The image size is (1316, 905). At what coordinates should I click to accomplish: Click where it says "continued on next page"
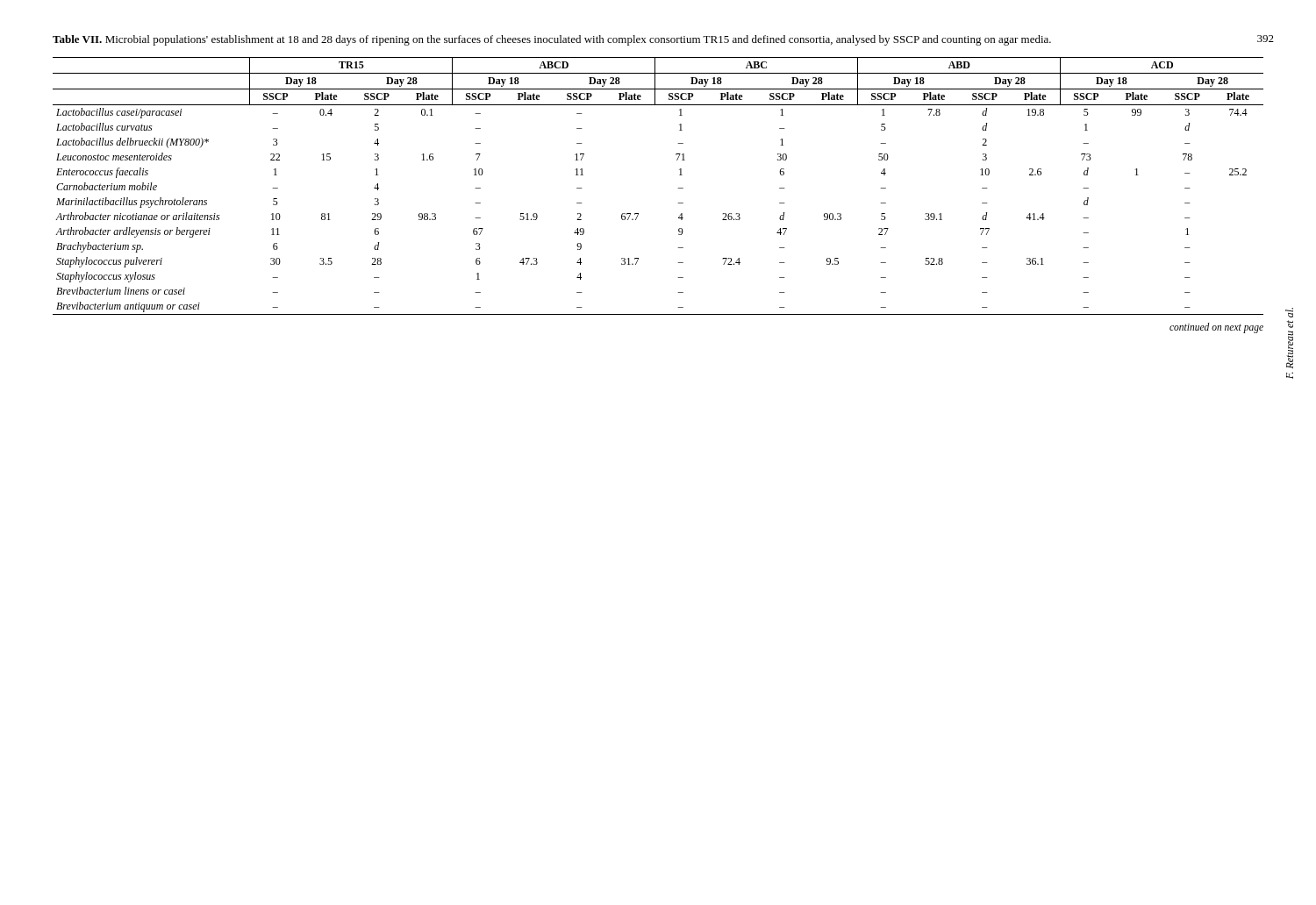click(1216, 327)
